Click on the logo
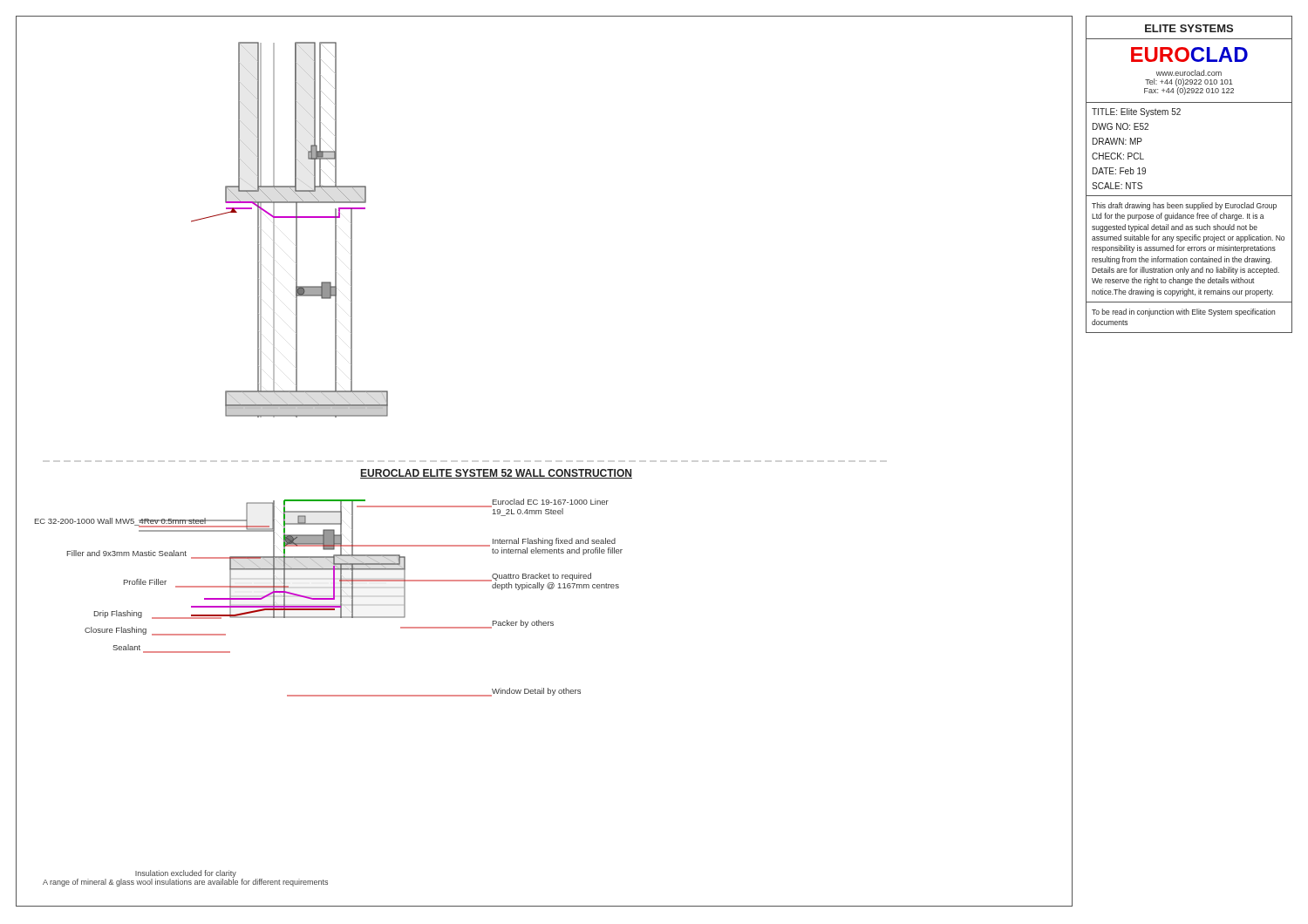 [1189, 71]
